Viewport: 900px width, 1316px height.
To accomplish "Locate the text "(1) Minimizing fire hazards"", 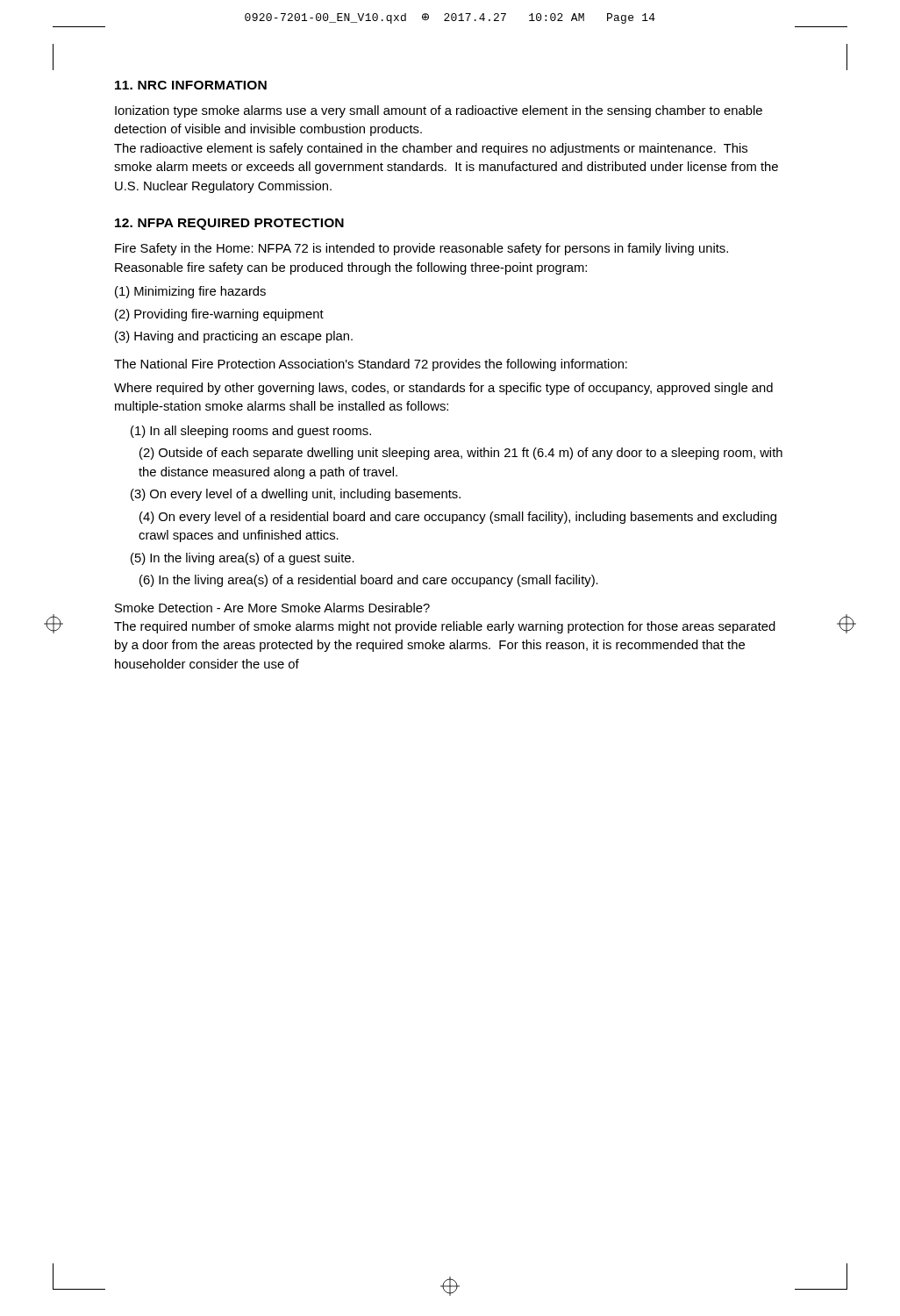I will click(x=190, y=291).
